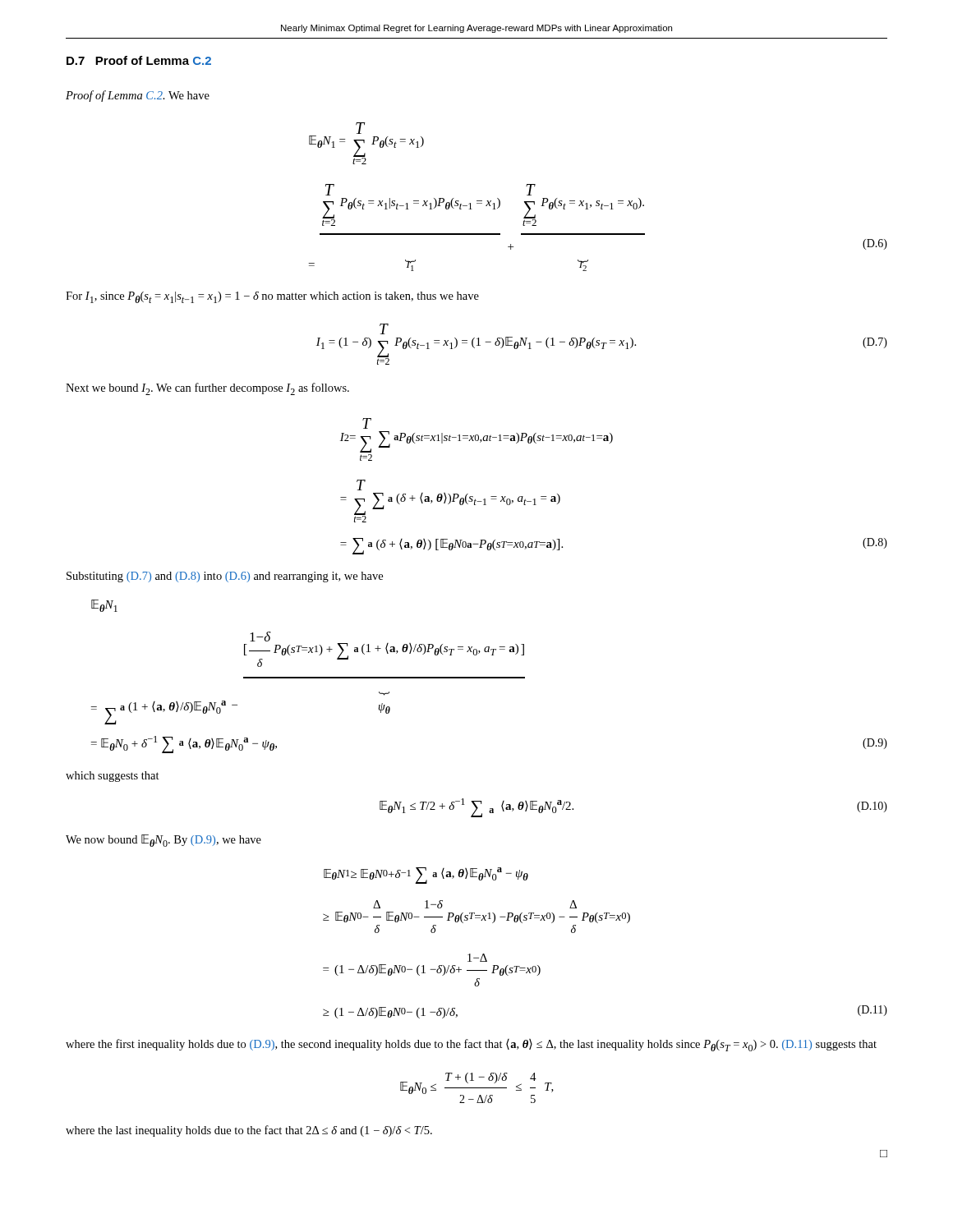Locate the passage starting "𝔼θN1 ≥ 𝔼θN0 + δ−1 ∑ a ⟨a,"
The image size is (953, 1232).
(426, 876)
